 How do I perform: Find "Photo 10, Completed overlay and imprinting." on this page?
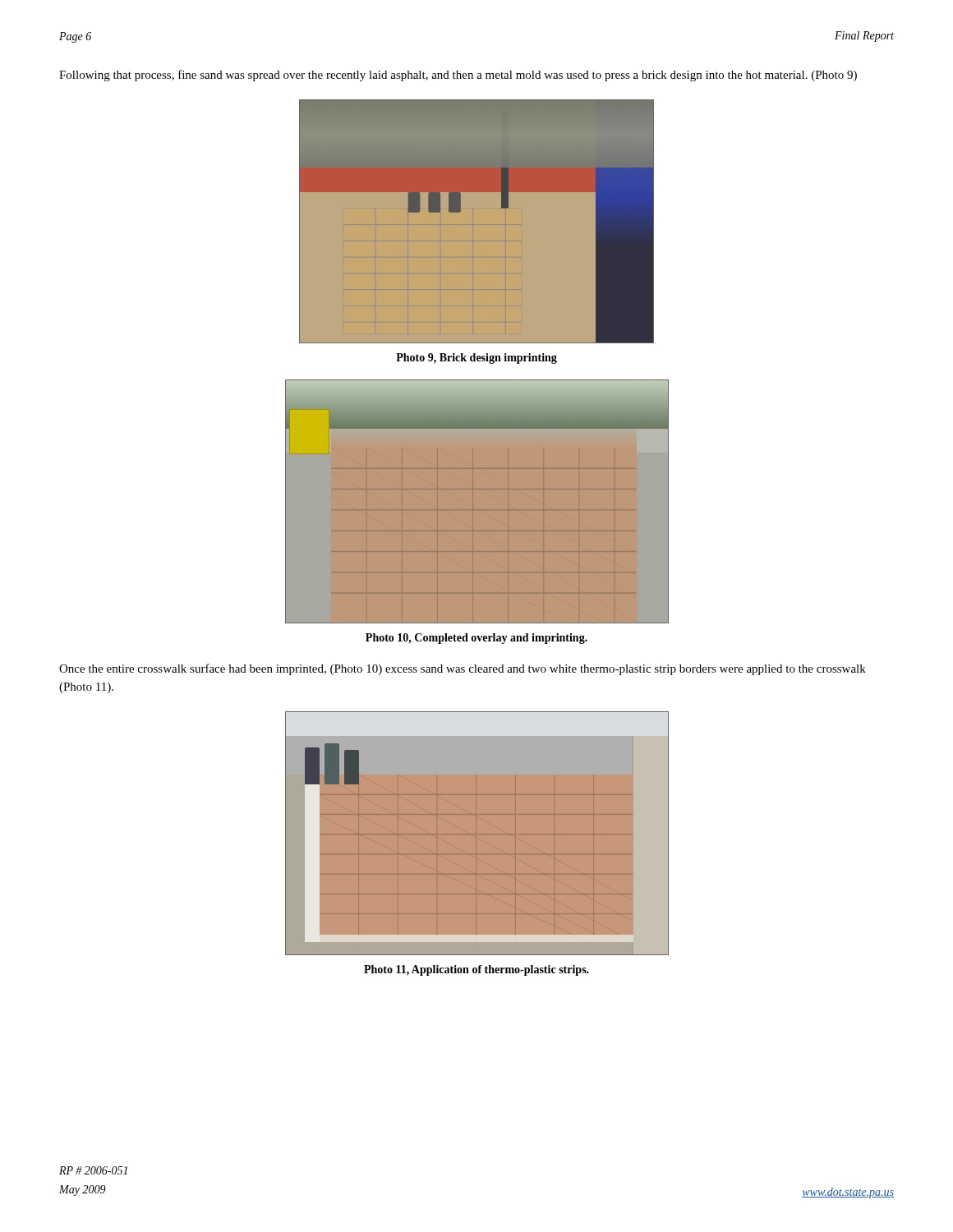pyautogui.click(x=476, y=637)
